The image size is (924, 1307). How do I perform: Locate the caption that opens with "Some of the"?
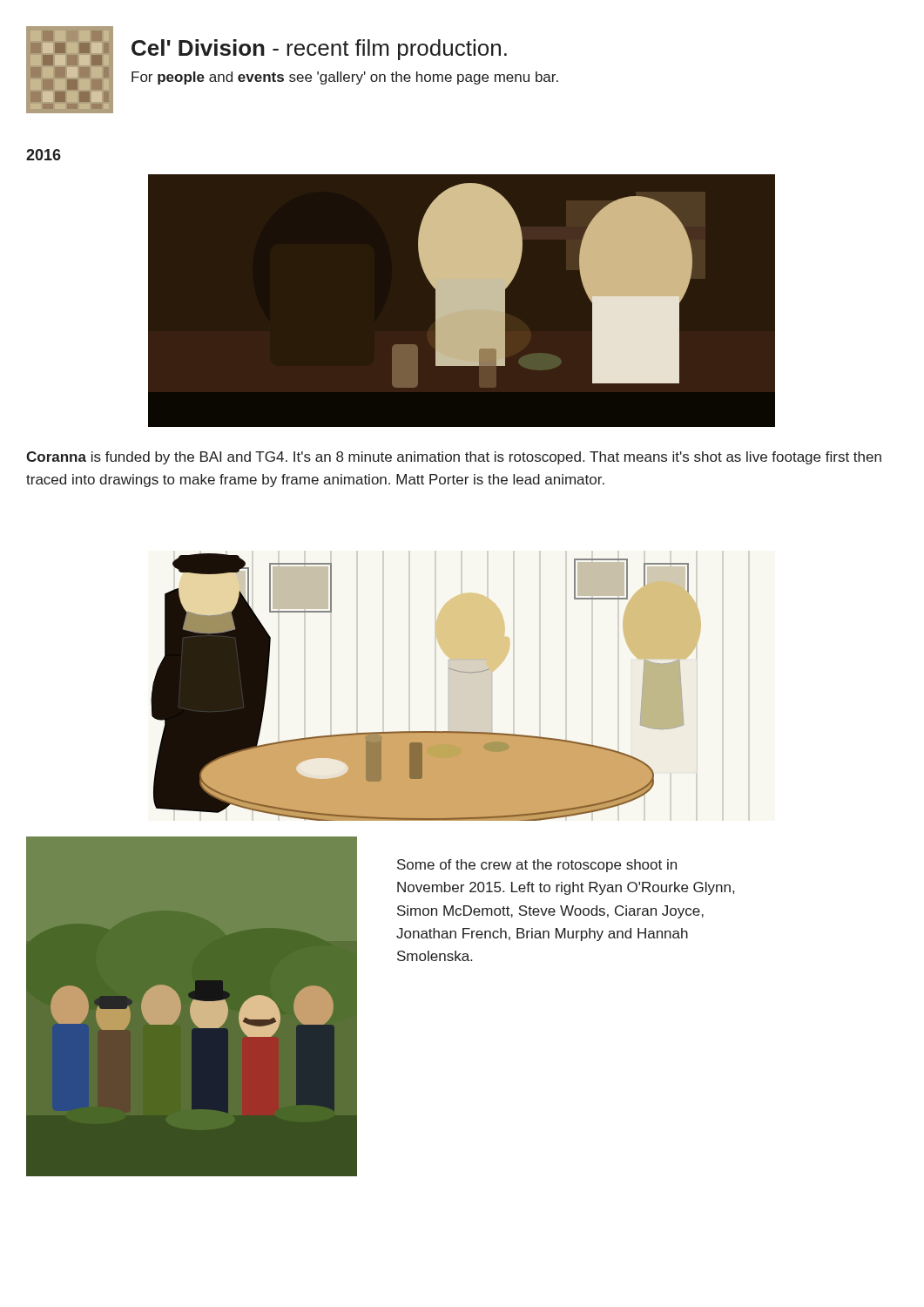[x=566, y=911]
